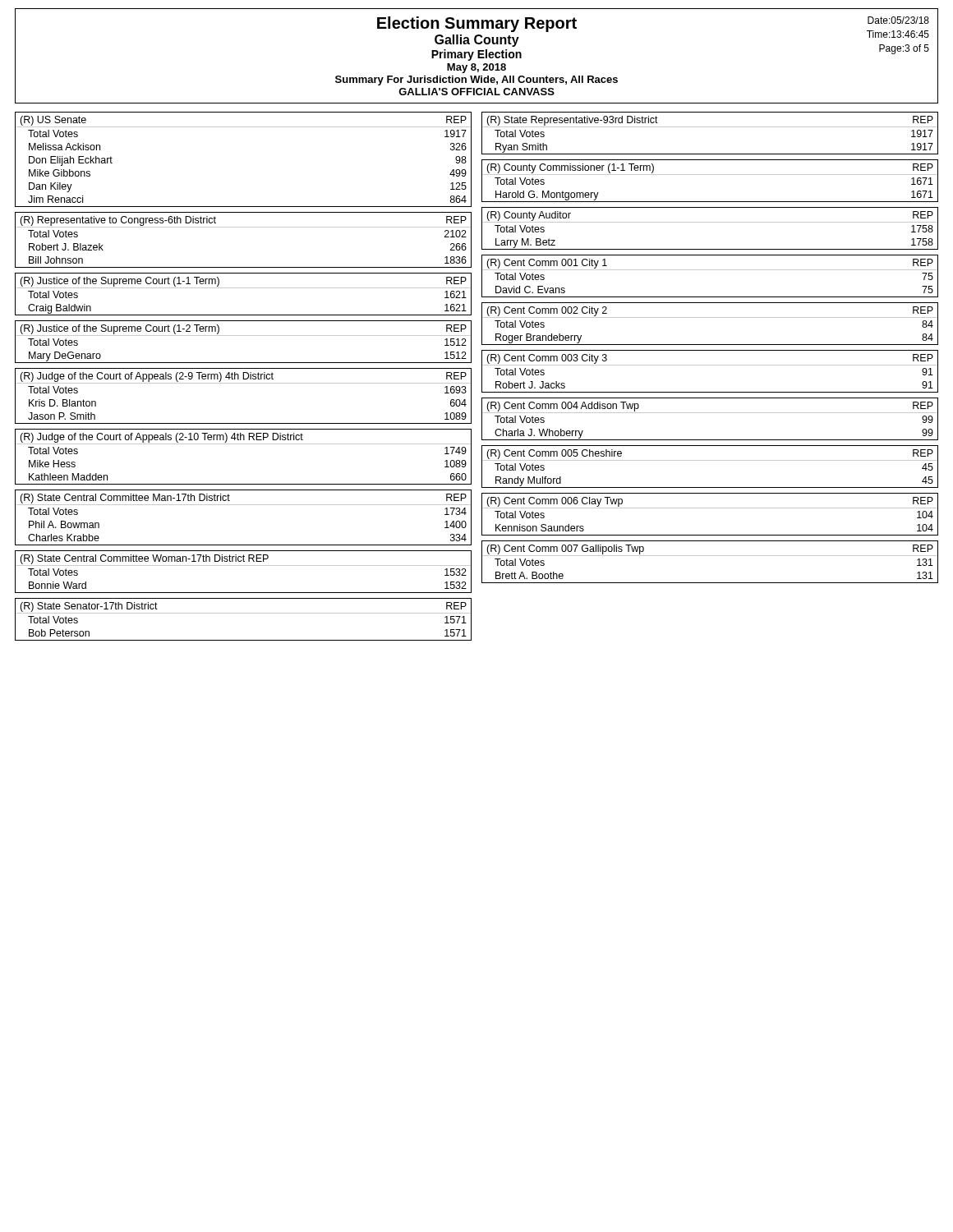Find the table that mentions "(R) Cent Comm 004 Addison"
953x1232 pixels.
pos(710,419)
